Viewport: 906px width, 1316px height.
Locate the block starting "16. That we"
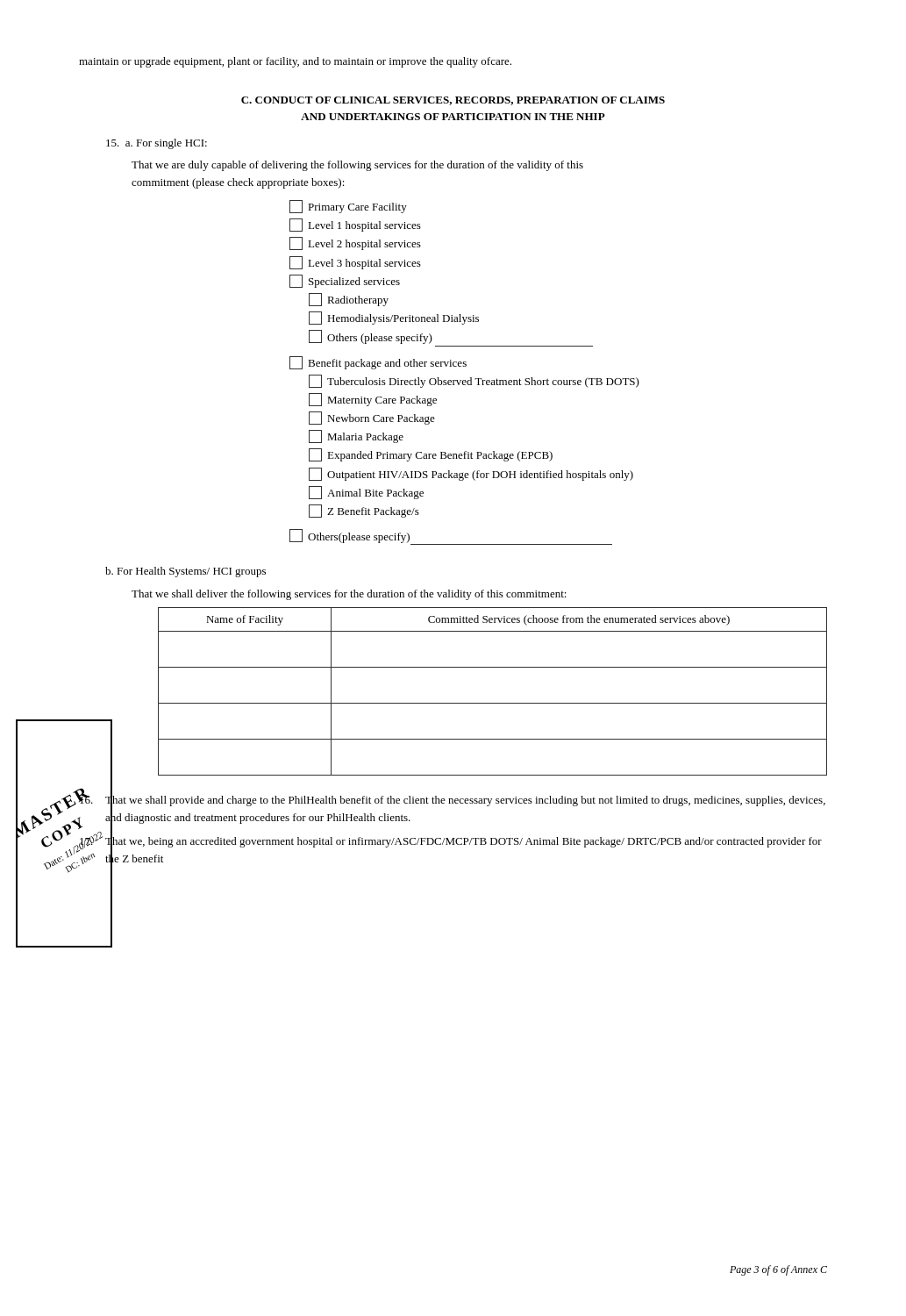[453, 809]
